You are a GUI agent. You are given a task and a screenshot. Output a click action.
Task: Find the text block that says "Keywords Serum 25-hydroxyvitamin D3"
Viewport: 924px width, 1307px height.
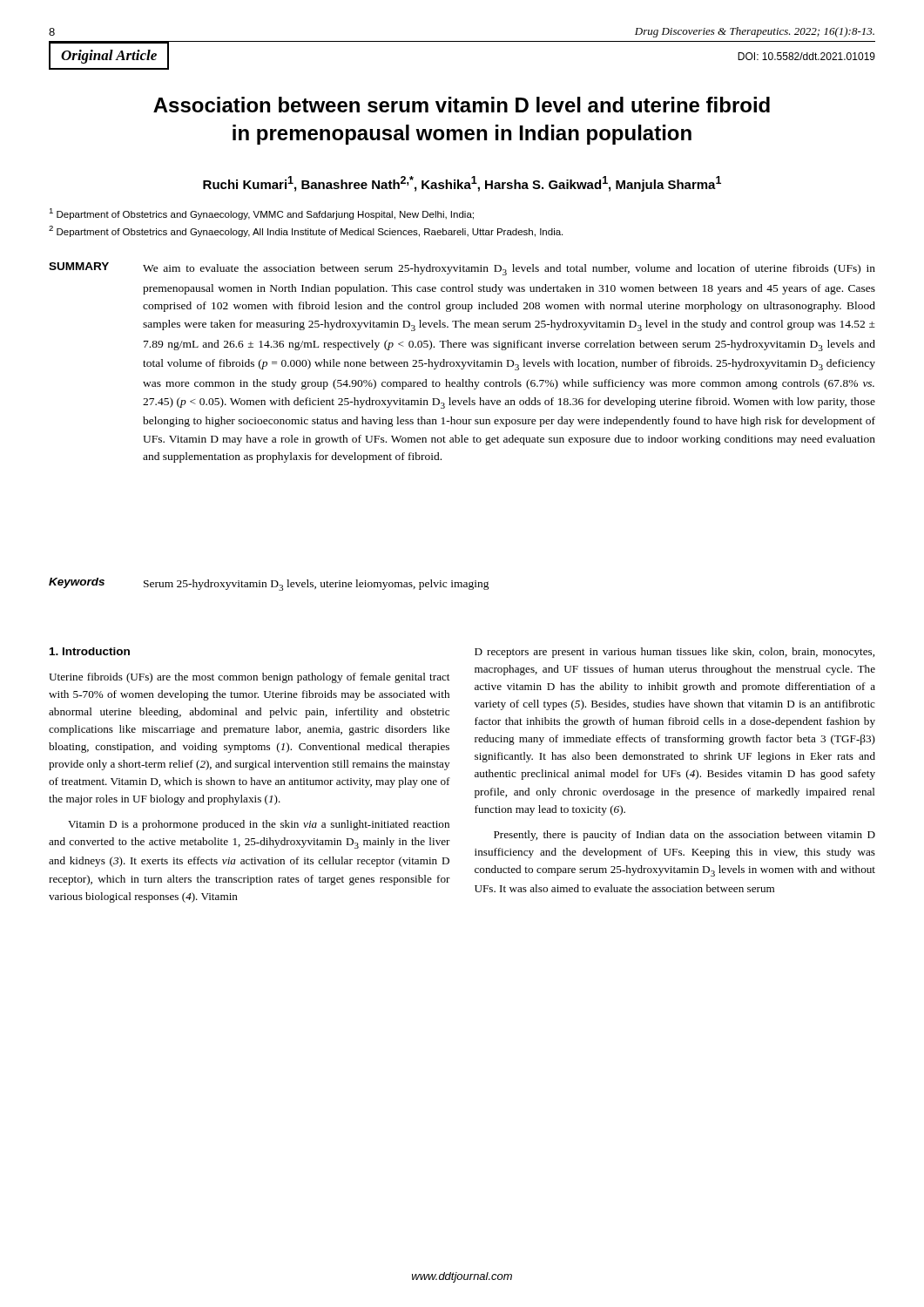point(269,585)
